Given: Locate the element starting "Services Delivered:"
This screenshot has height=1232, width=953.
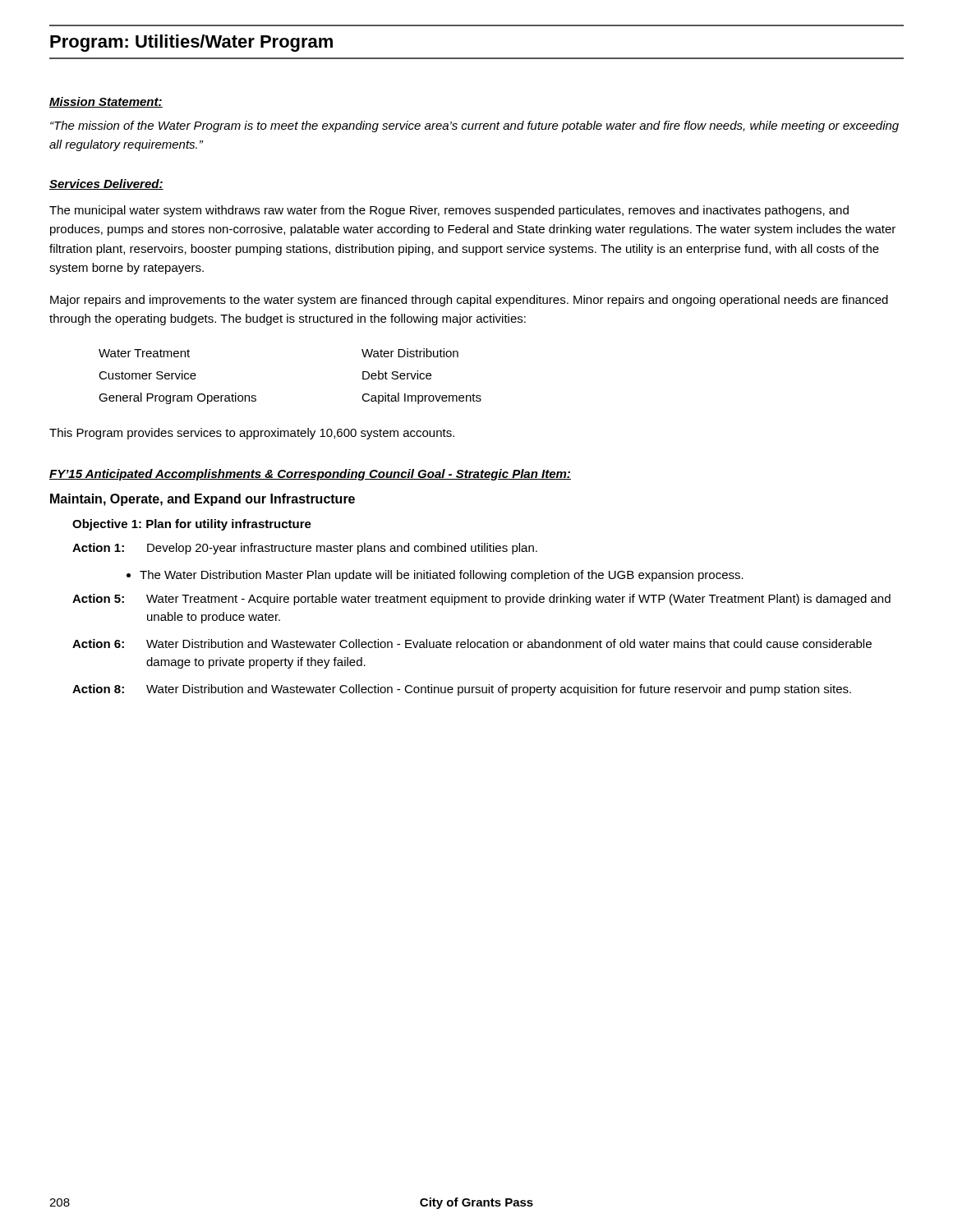Looking at the screenshot, I should (x=106, y=184).
